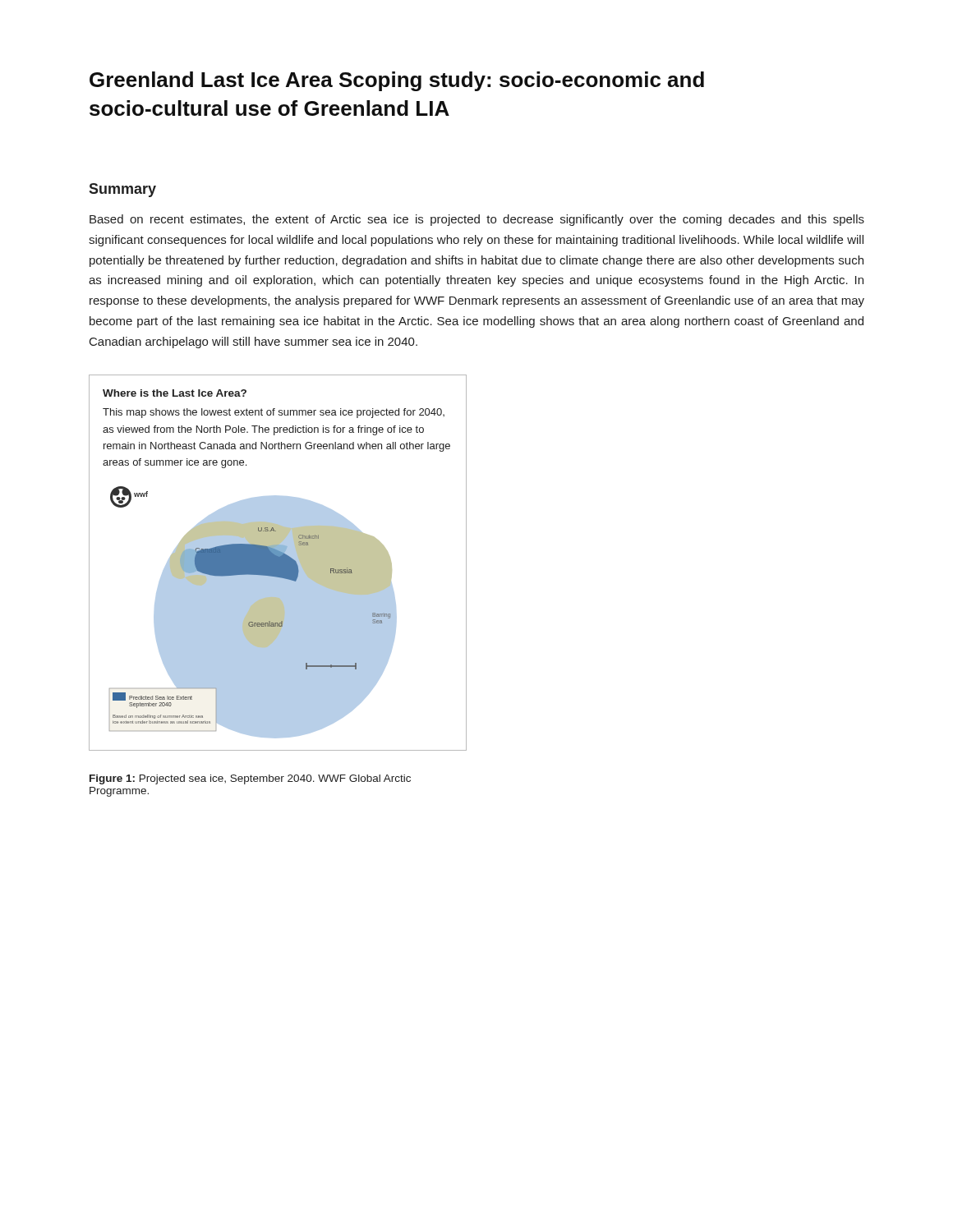Image resolution: width=953 pixels, height=1232 pixels.
Task: Click on the region starting "Greenland Last Ice Area Scoping study:"
Action: coord(476,94)
